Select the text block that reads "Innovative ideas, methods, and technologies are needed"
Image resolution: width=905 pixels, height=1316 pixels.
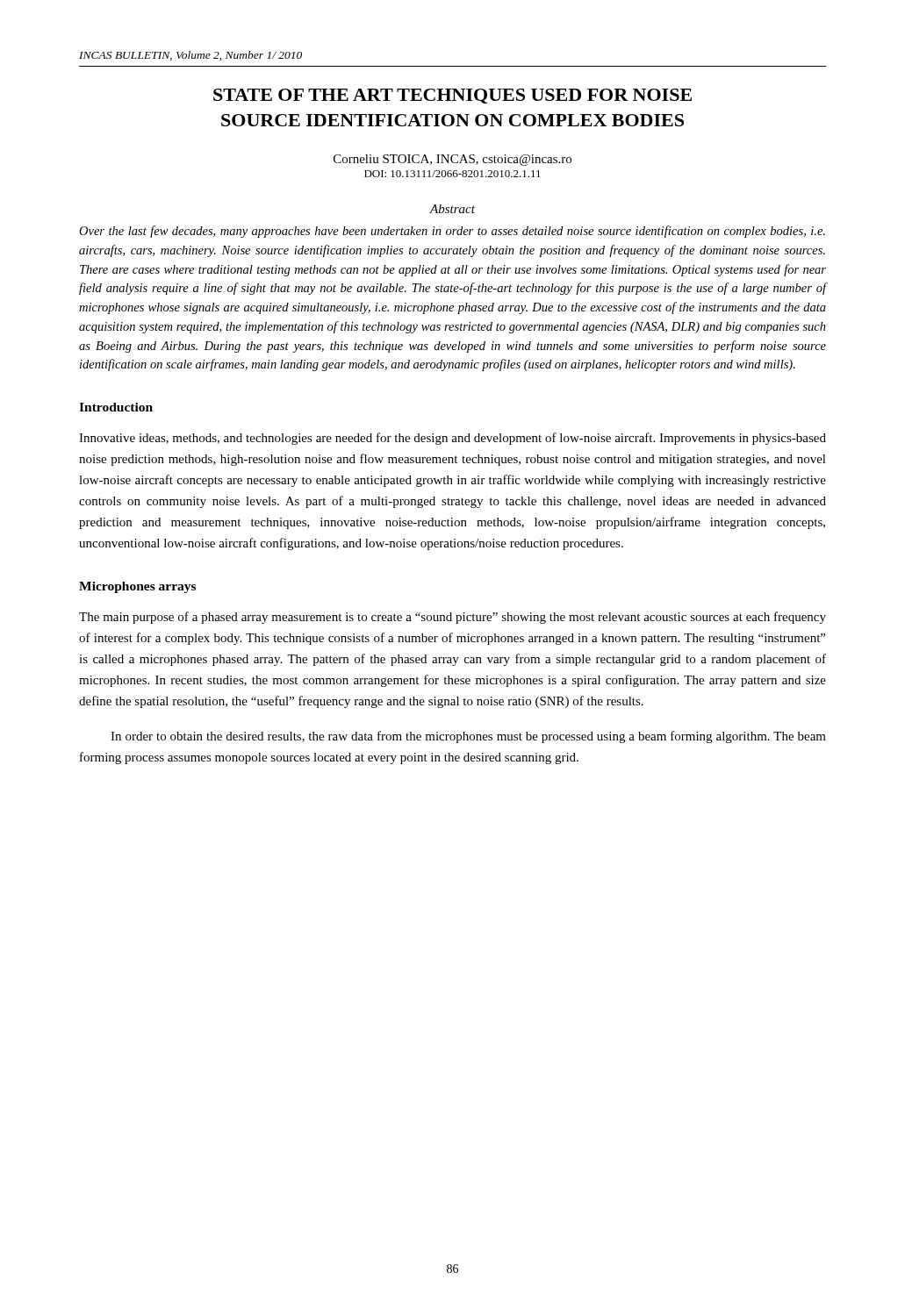point(452,491)
